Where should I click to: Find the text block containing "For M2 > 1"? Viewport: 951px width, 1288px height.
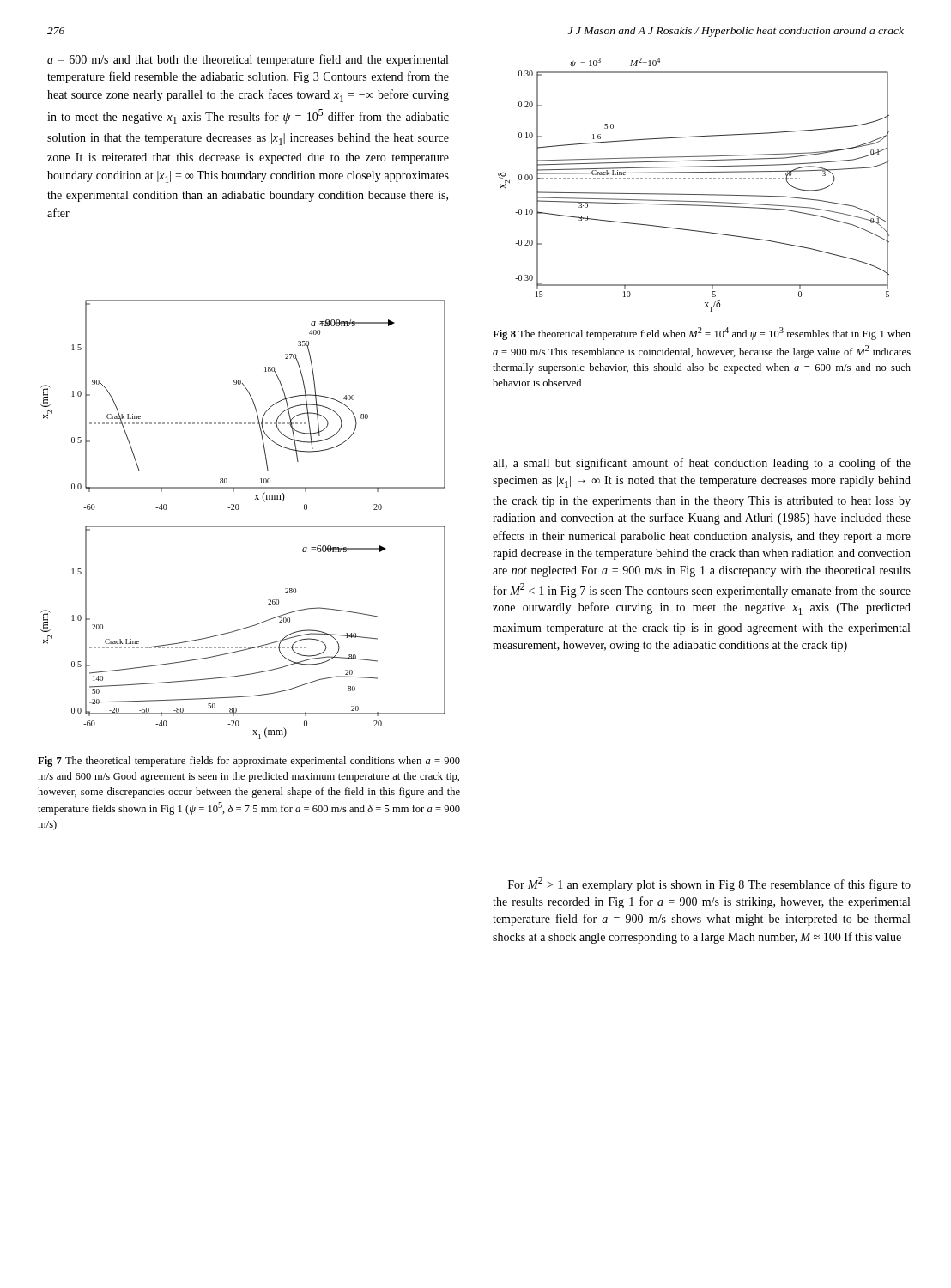pos(702,910)
